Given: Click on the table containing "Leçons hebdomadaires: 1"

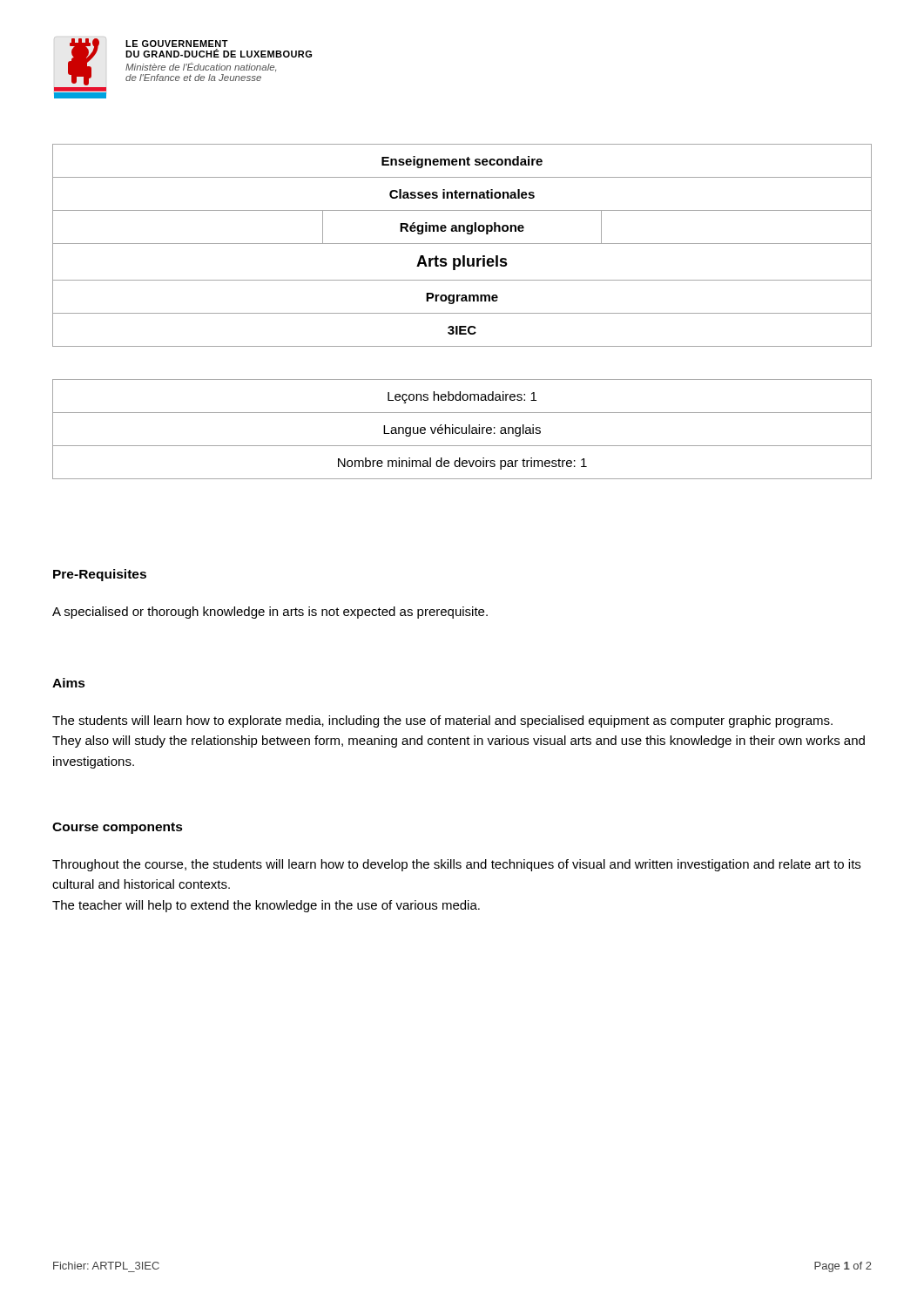Looking at the screenshot, I should tap(462, 429).
